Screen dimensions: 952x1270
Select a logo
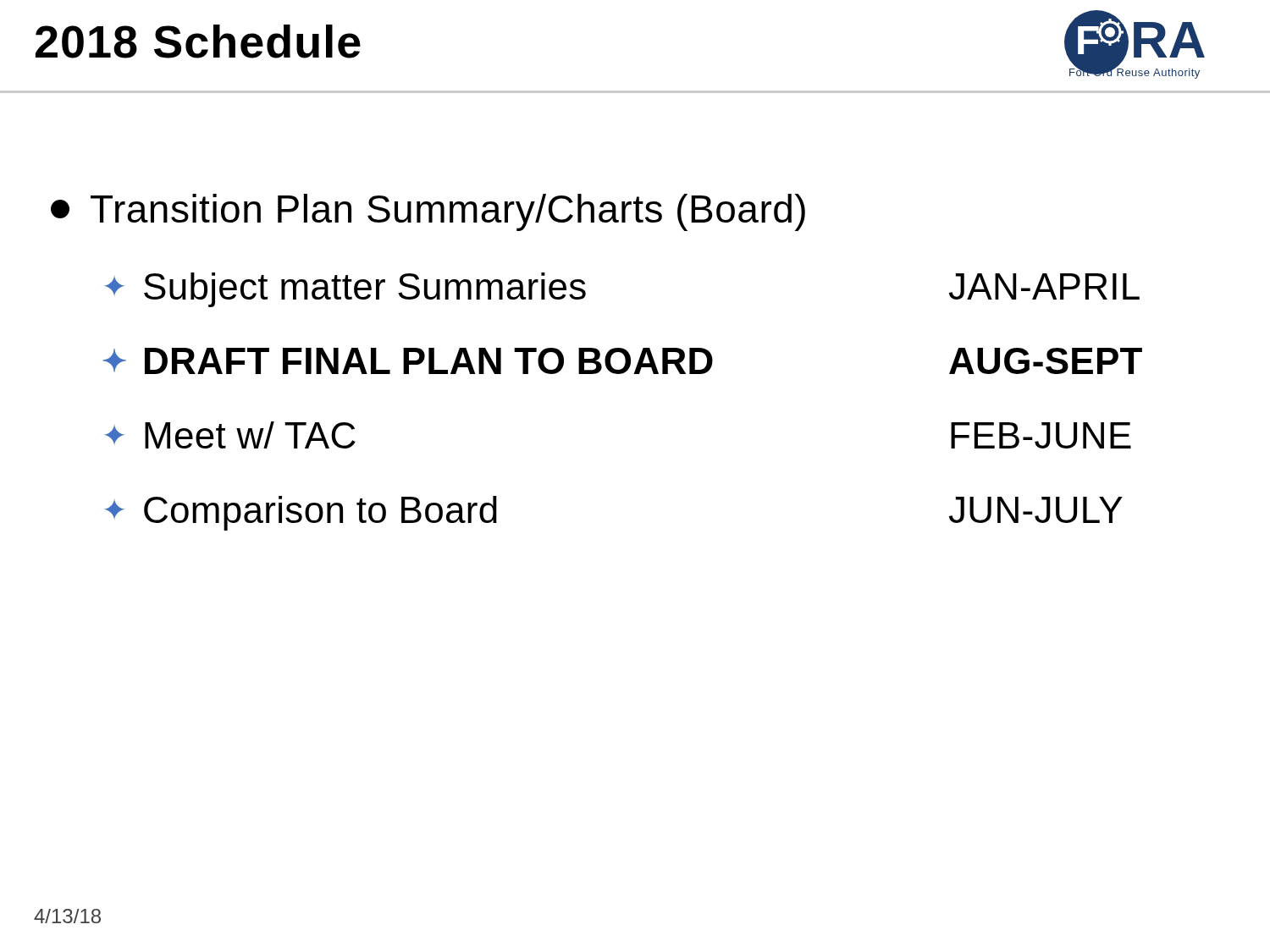pyautogui.click(x=1143, y=45)
